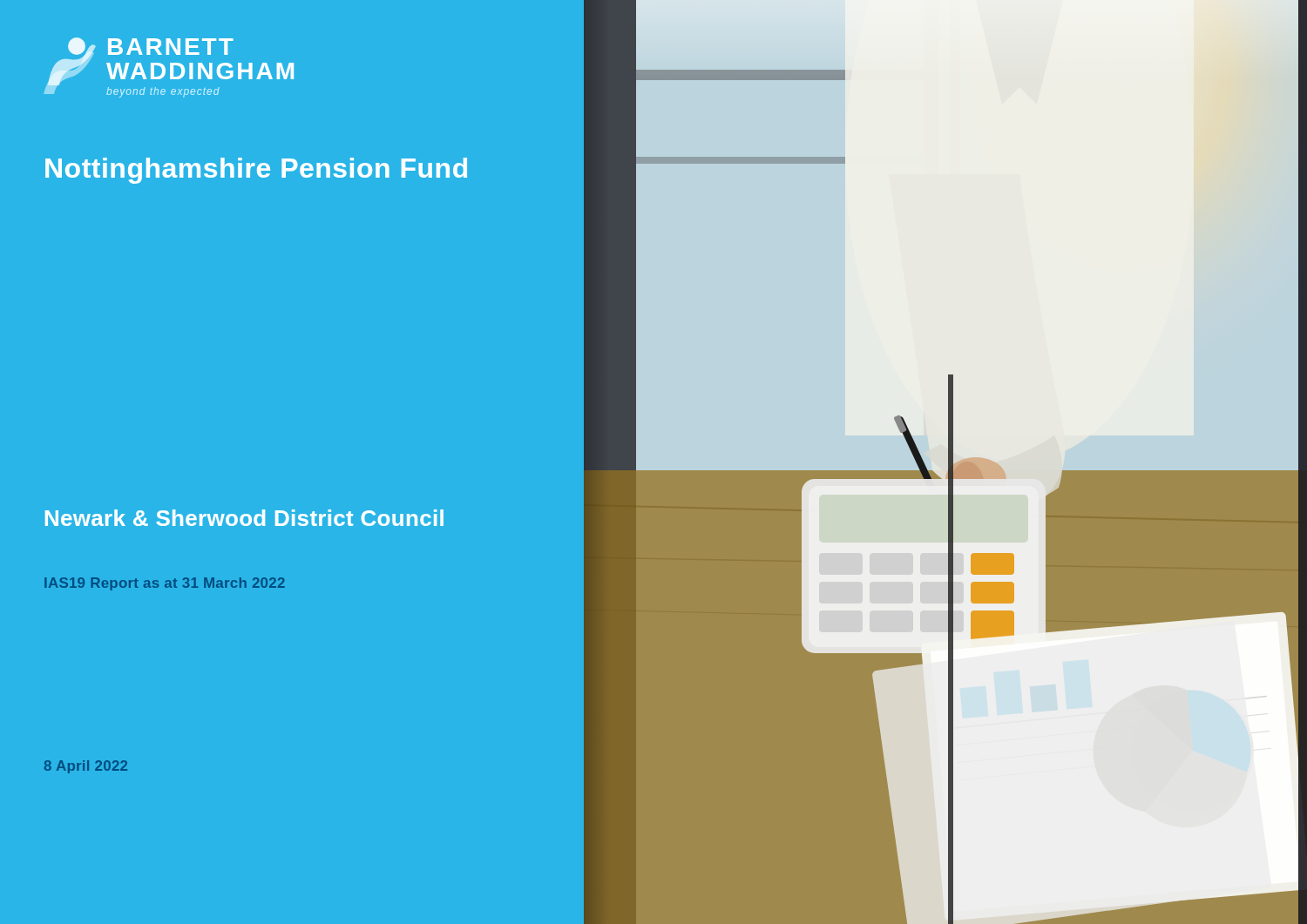The height and width of the screenshot is (924, 1307).
Task: Click on the photo
Action: [x=945, y=462]
